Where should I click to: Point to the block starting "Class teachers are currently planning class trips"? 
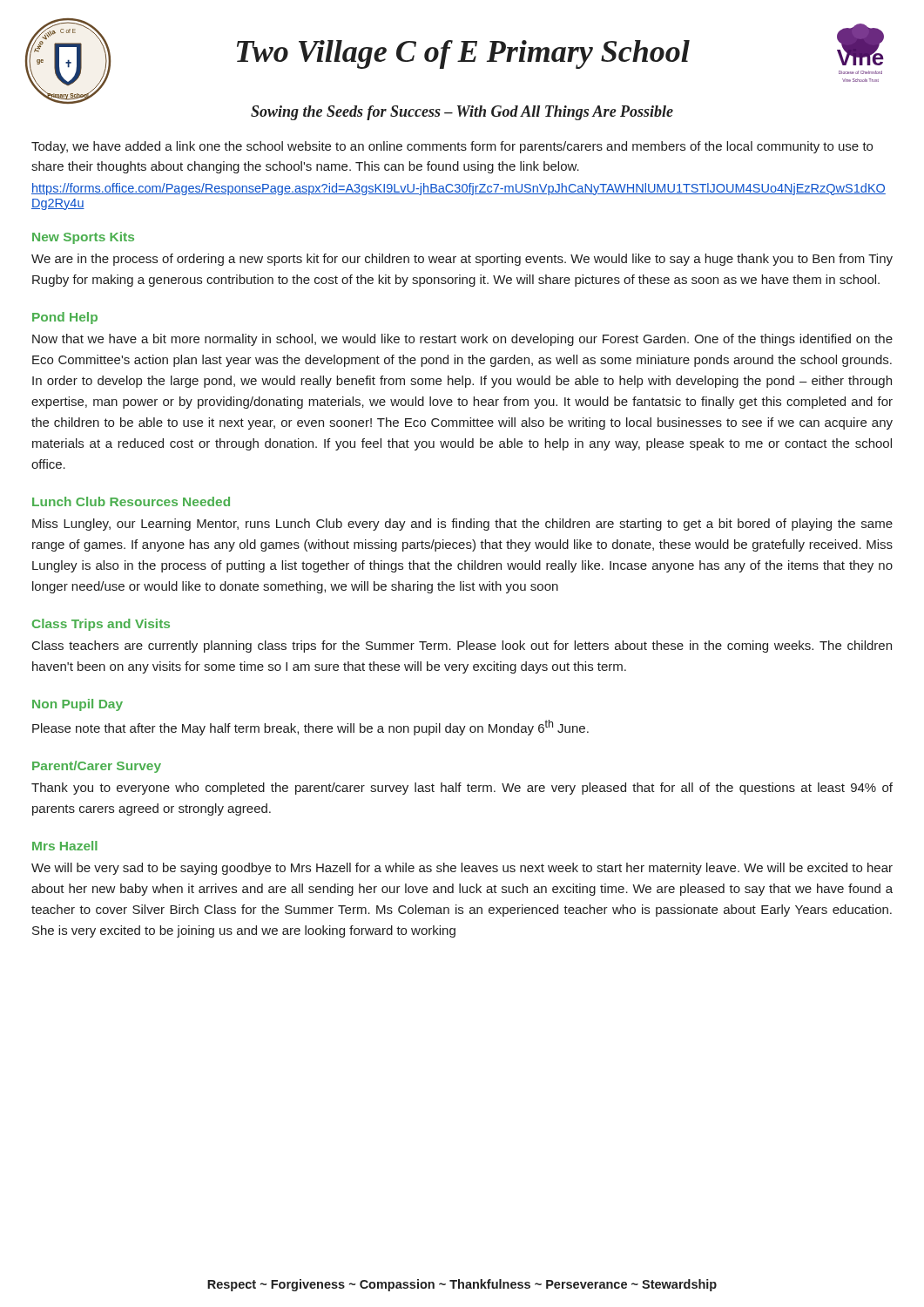(x=462, y=655)
